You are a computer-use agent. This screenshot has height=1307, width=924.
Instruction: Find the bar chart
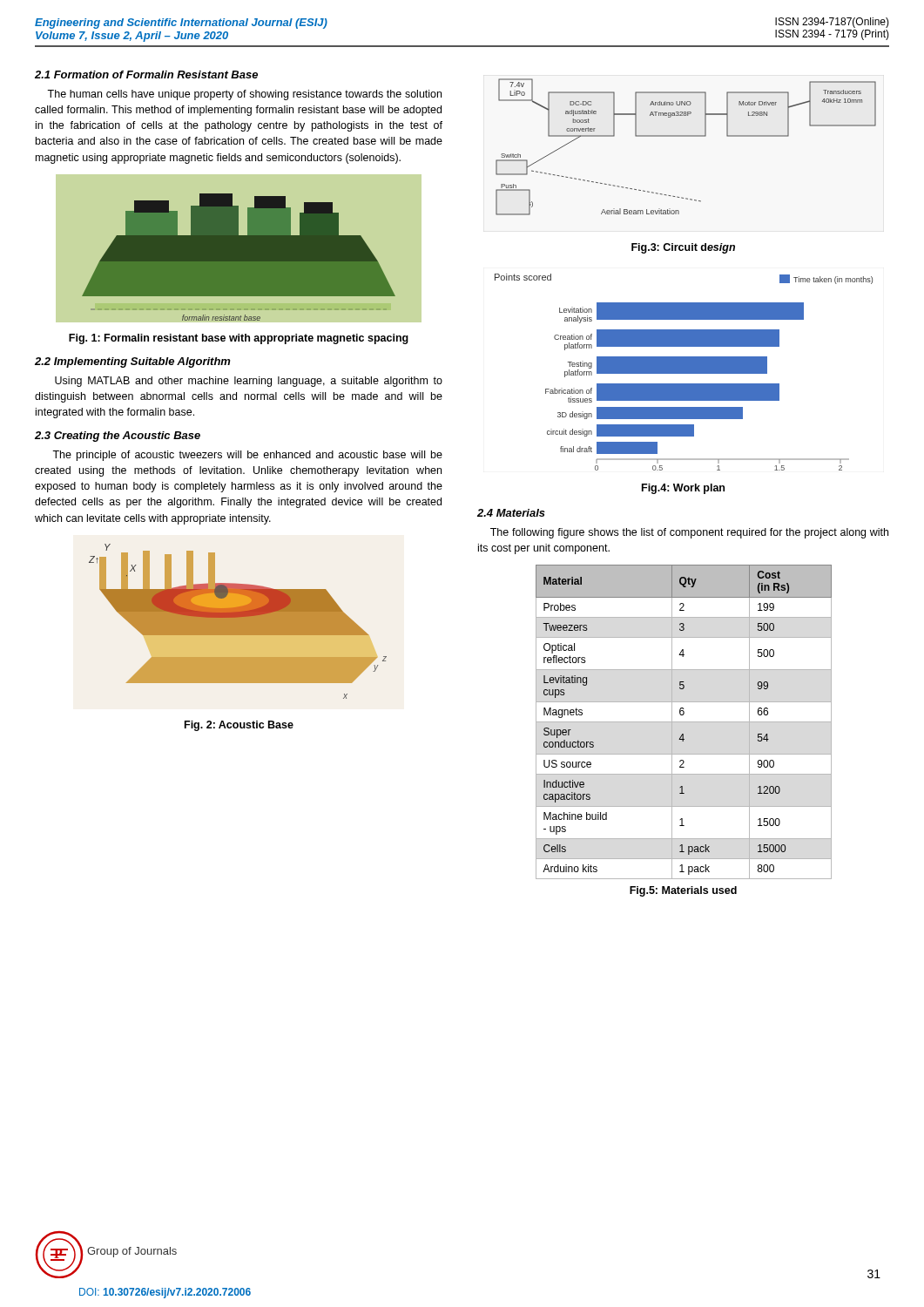tap(683, 371)
